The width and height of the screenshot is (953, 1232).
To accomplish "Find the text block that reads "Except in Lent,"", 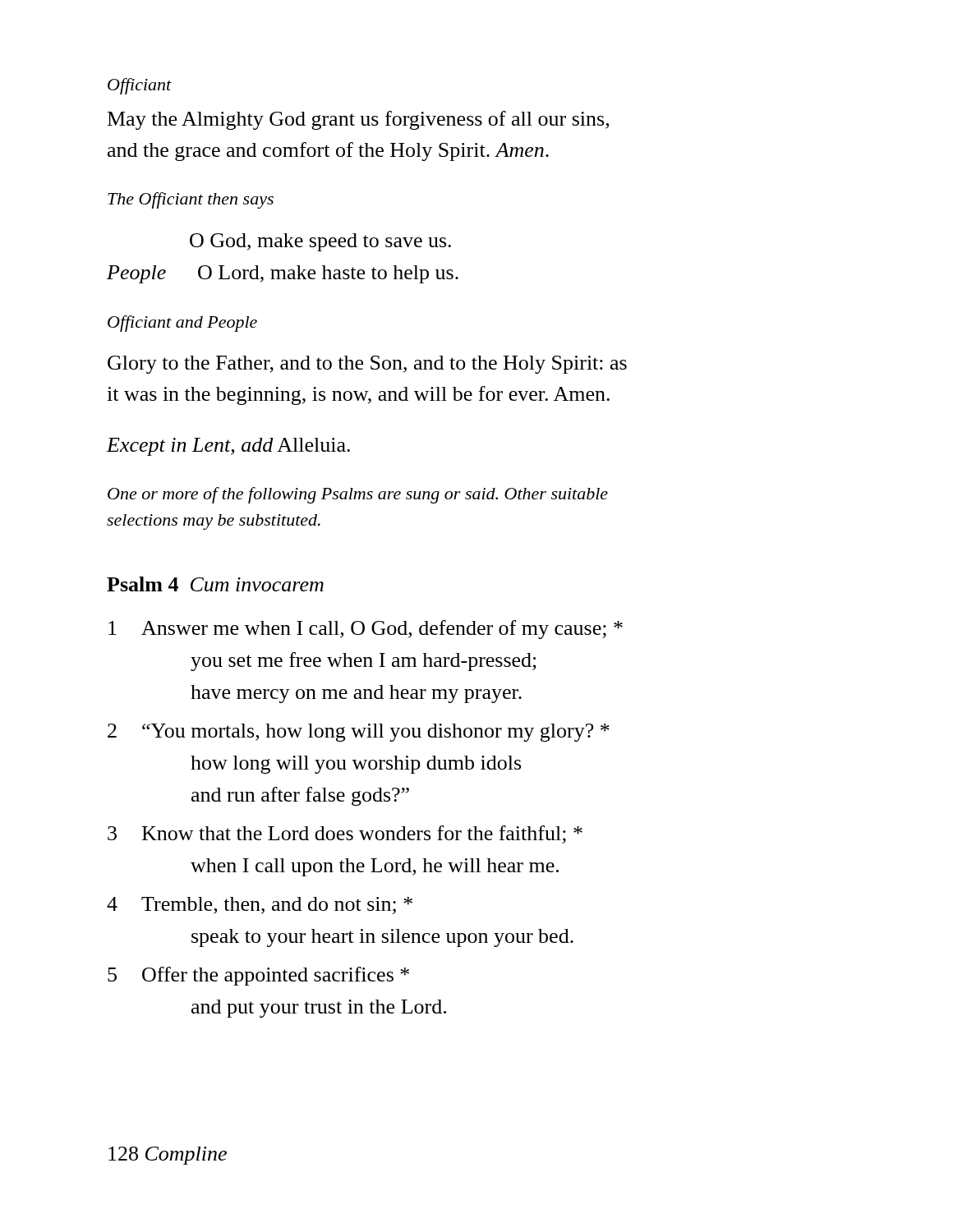I will pyautogui.click(x=229, y=445).
